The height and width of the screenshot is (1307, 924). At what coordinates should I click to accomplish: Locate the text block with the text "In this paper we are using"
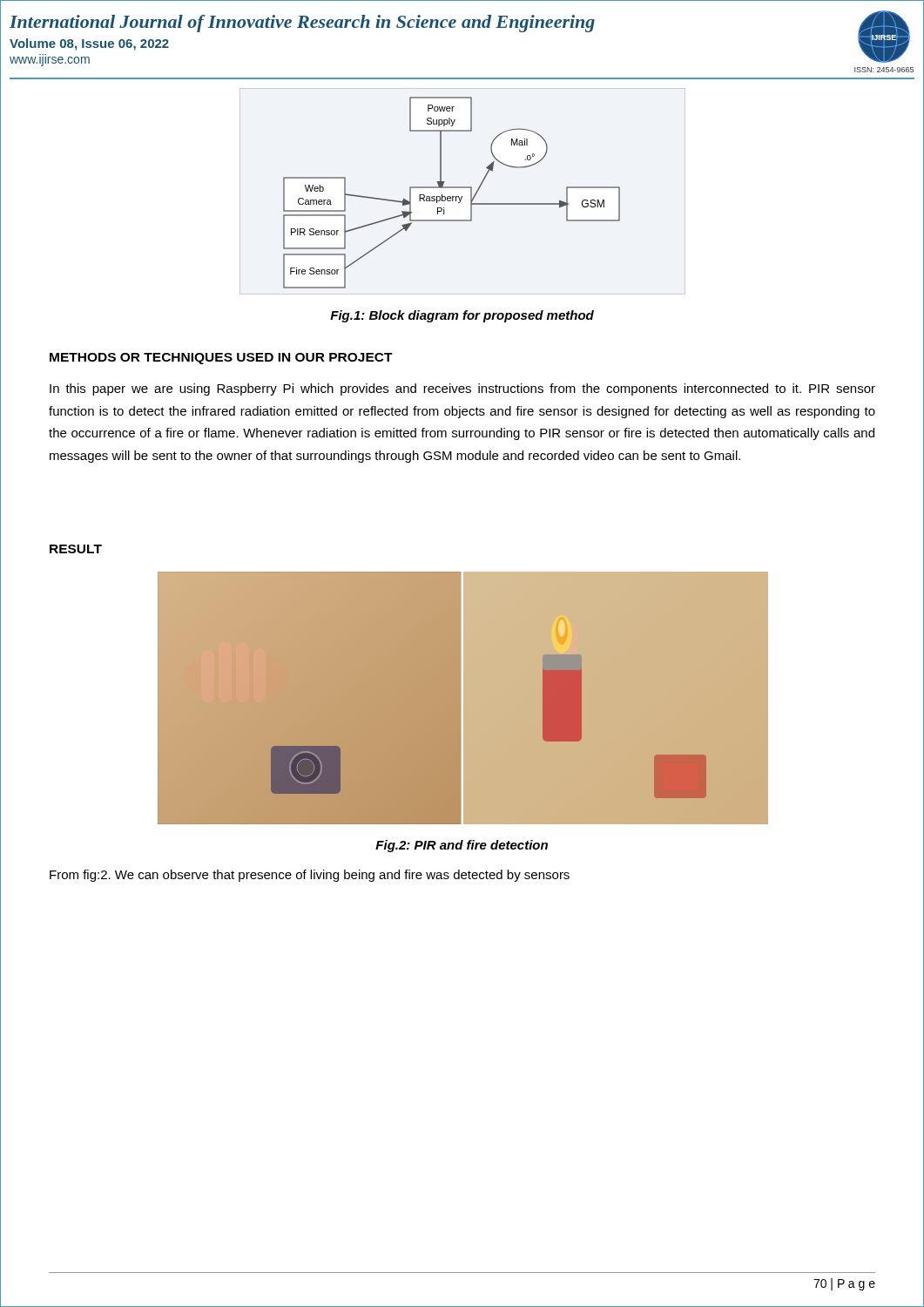tap(462, 422)
